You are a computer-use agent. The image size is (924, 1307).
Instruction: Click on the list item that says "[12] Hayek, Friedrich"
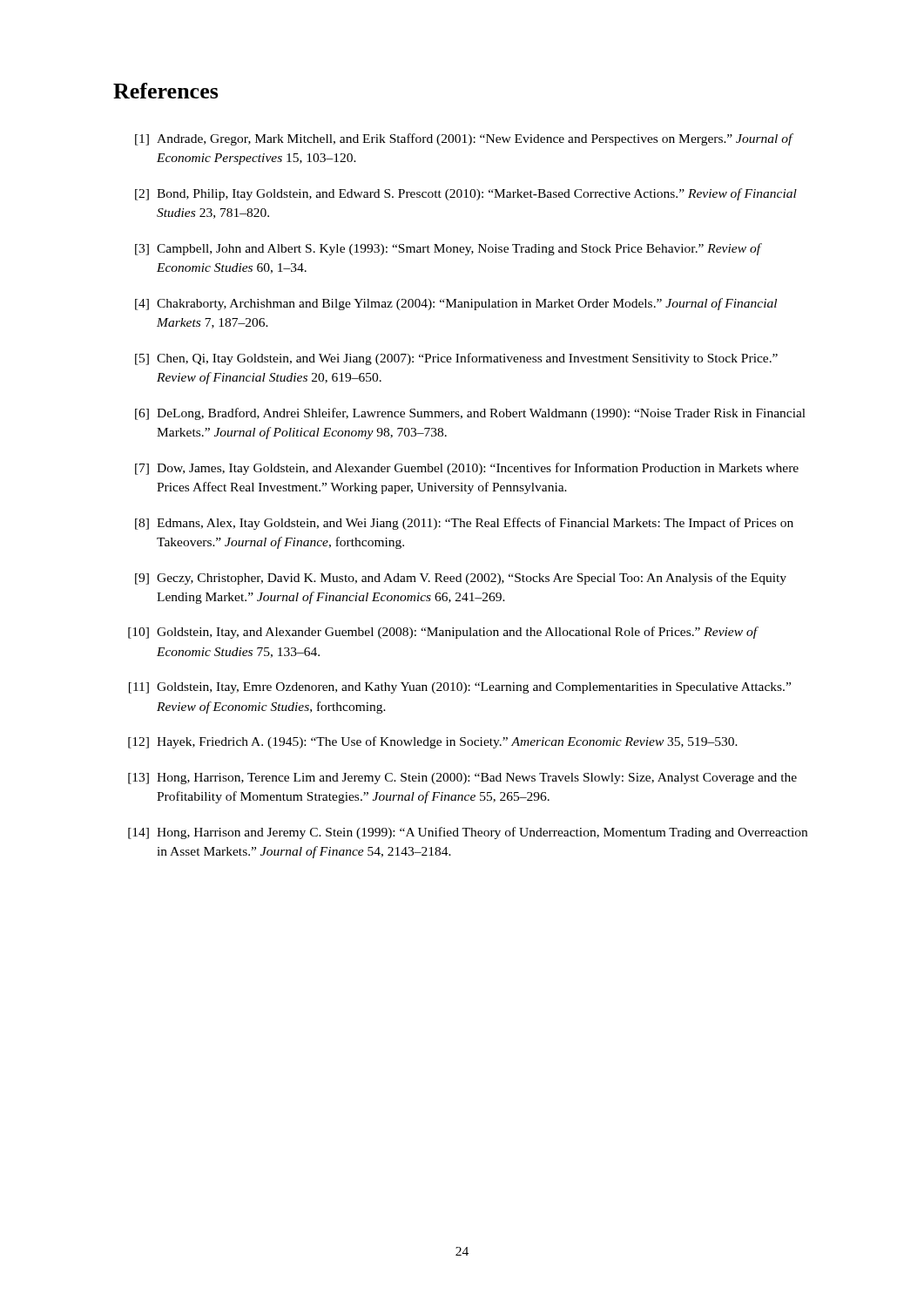462,742
